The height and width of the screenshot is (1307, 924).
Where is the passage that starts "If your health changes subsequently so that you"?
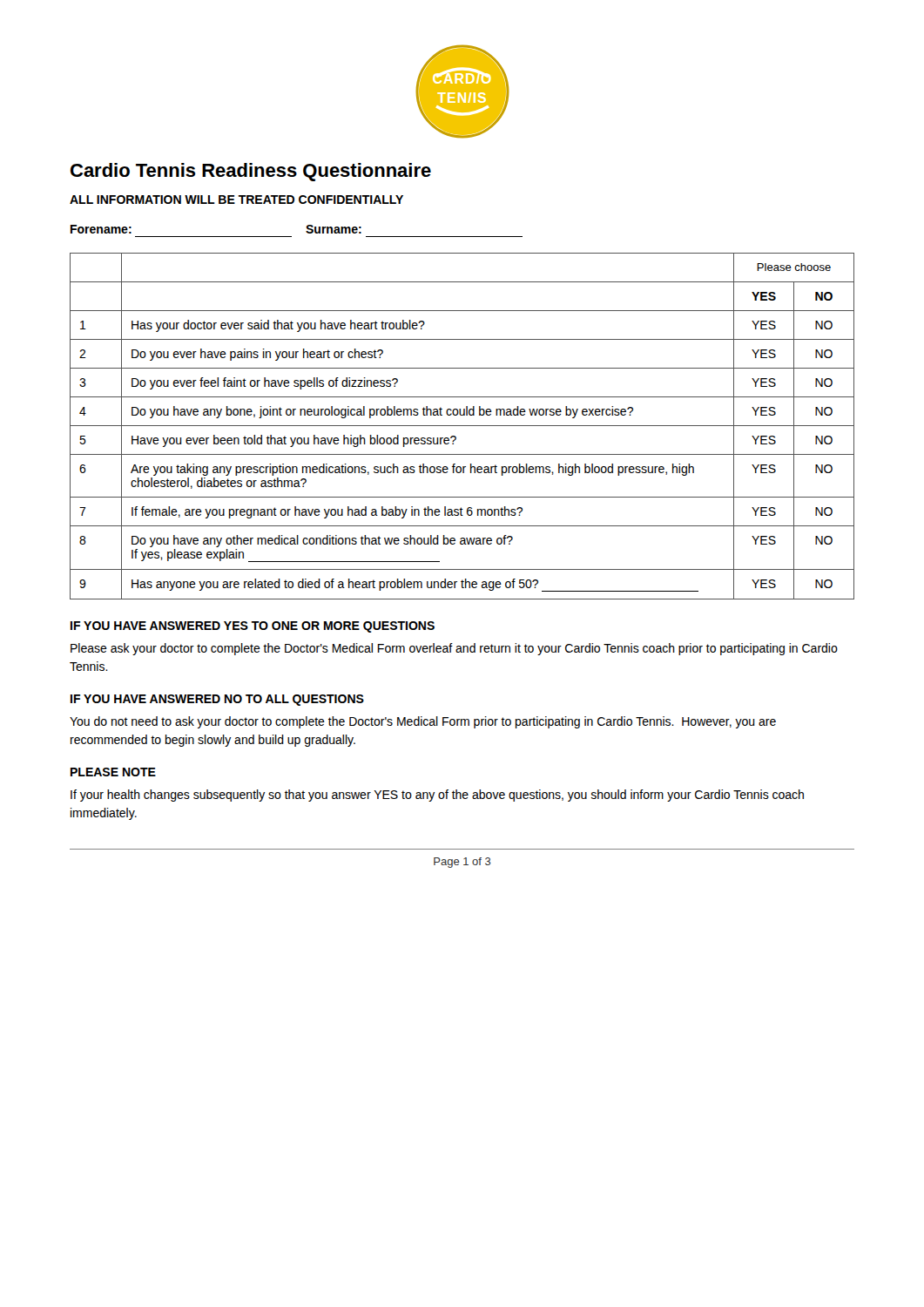(437, 804)
